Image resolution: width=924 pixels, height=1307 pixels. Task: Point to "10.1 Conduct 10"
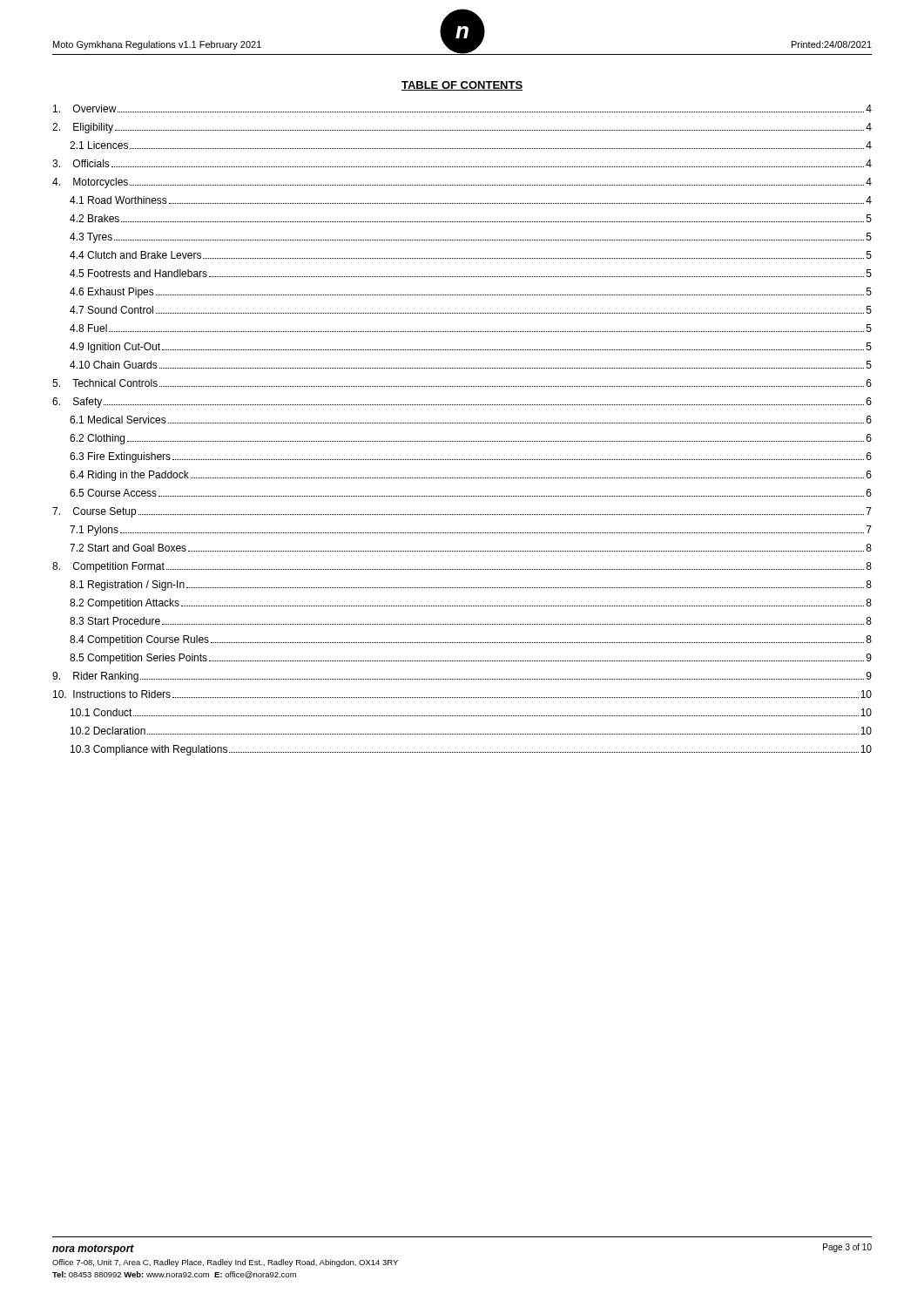pos(471,713)
